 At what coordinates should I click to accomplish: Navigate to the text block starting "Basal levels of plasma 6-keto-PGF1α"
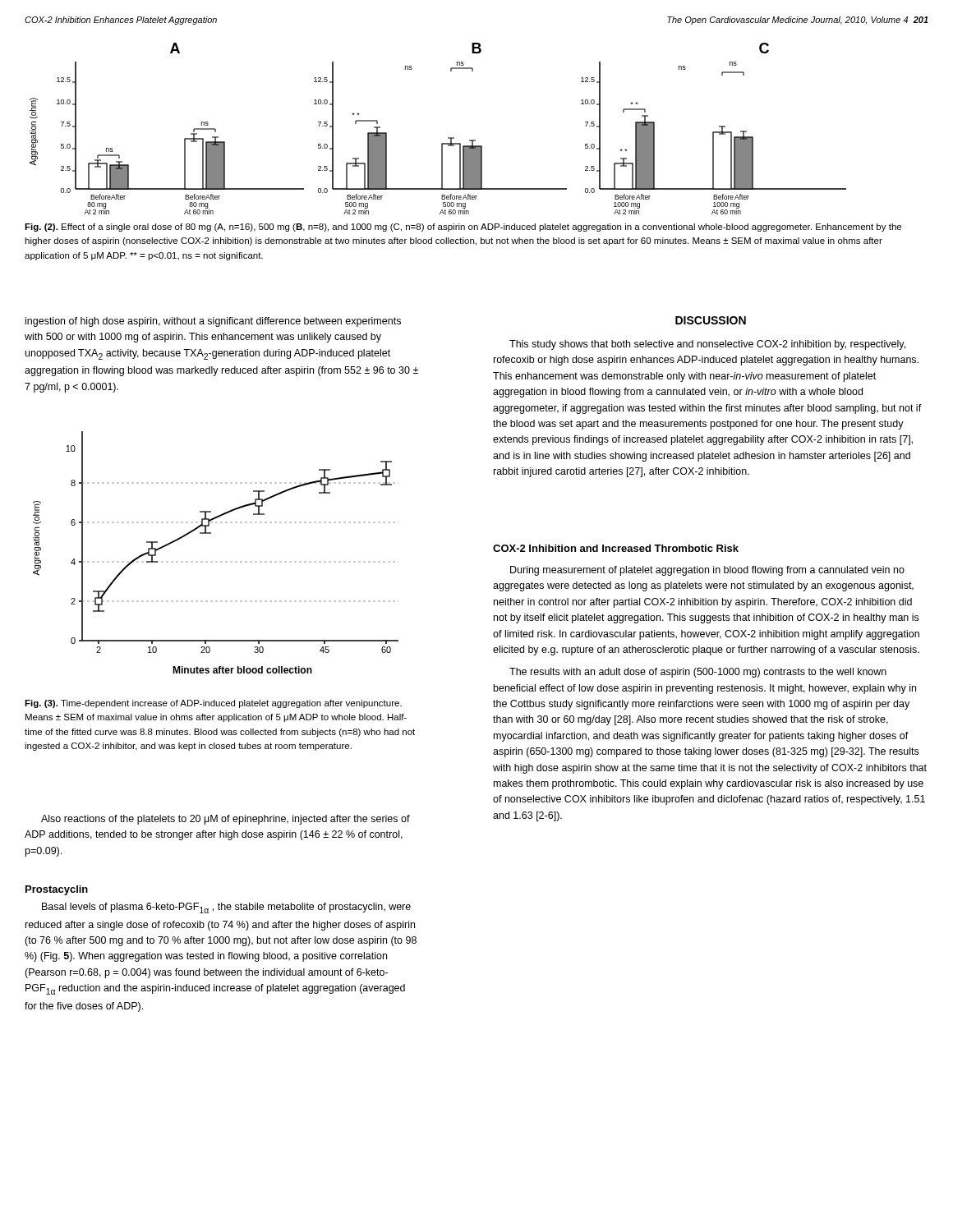[x=222, y=957]
